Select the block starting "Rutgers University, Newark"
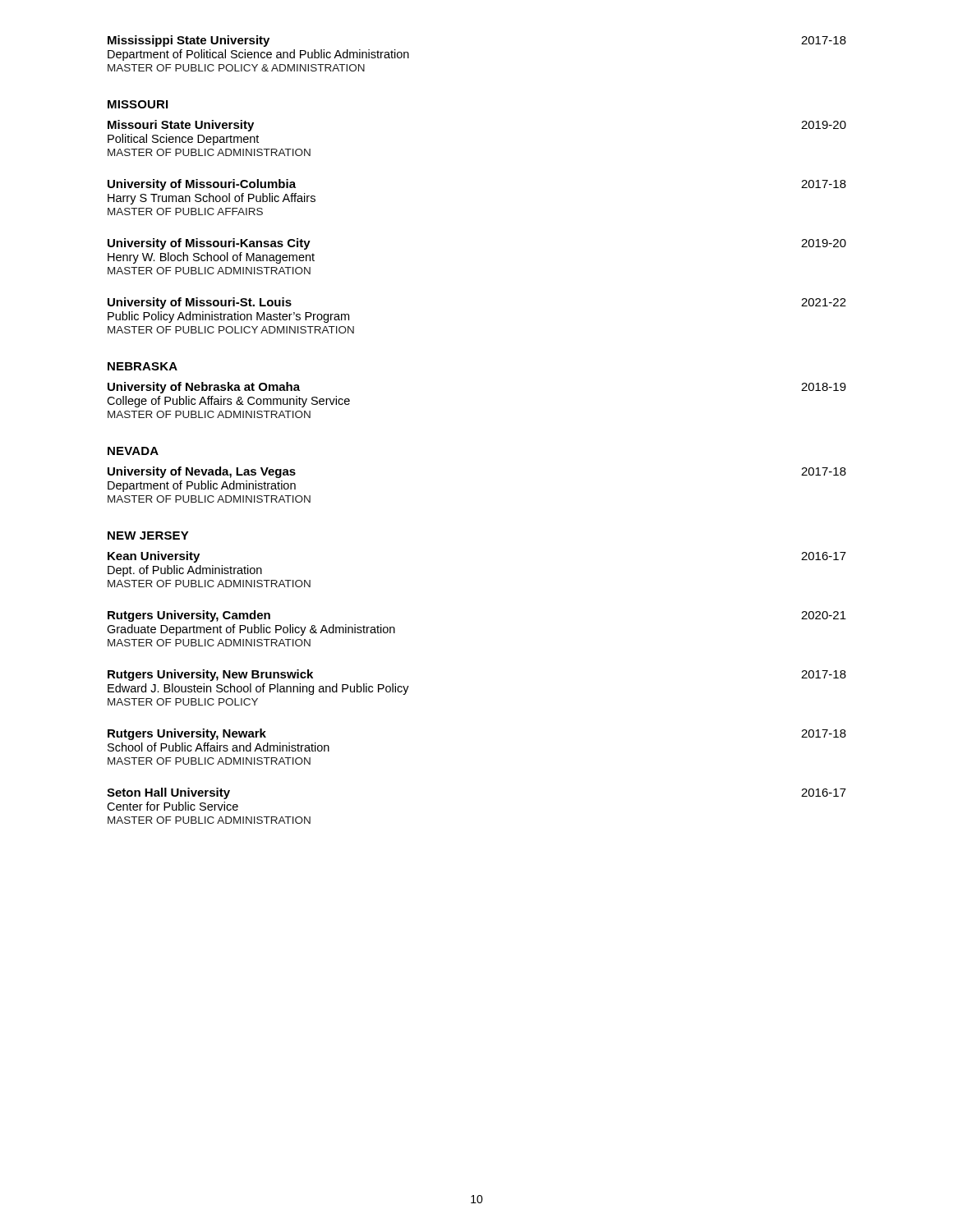The image size is (953, 1232). tap(187, 734)
